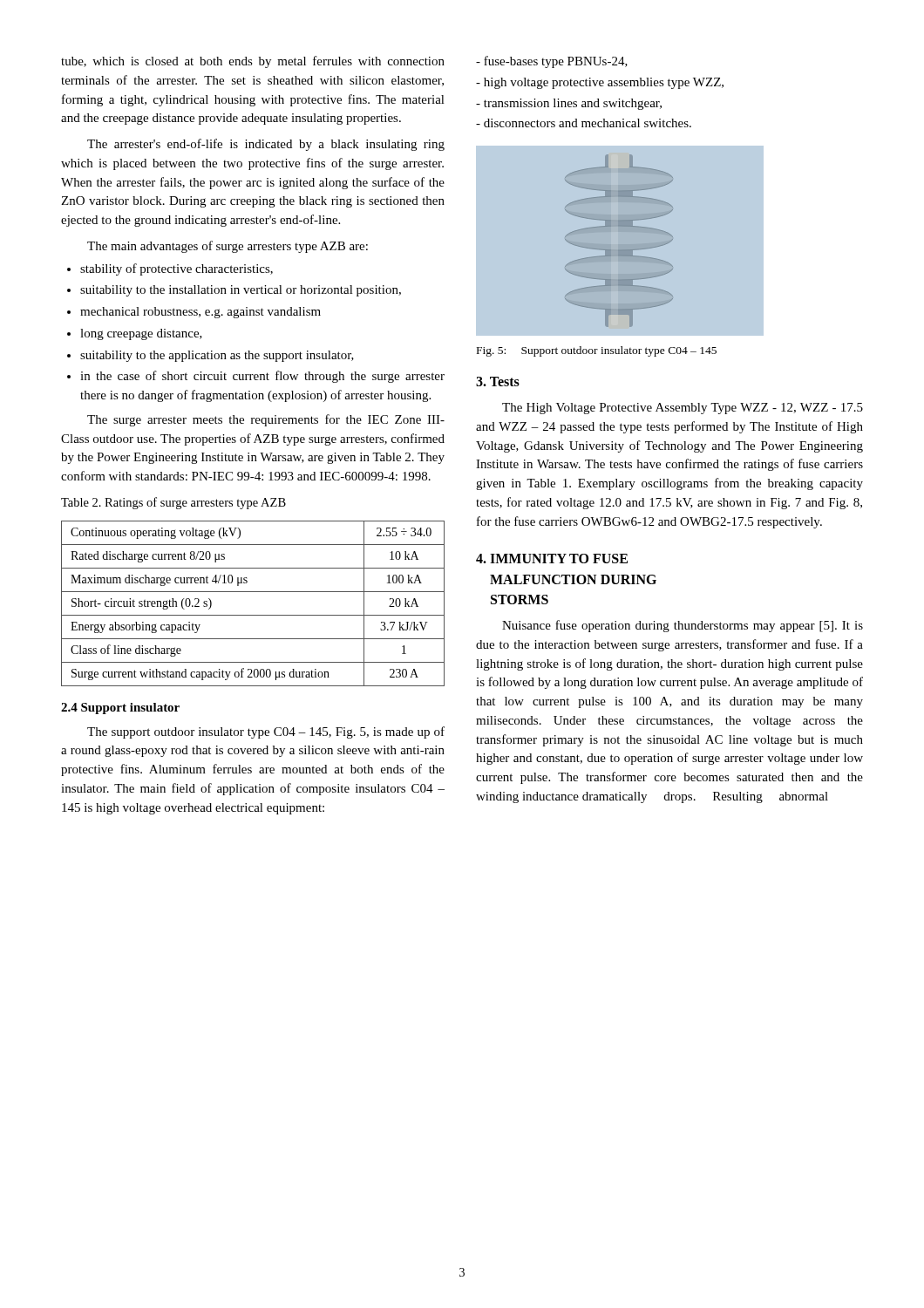Point to the element starting "disconnectors and mechanical switches."
This screenshot has width=924, height=1308.
tap(669, 124)
